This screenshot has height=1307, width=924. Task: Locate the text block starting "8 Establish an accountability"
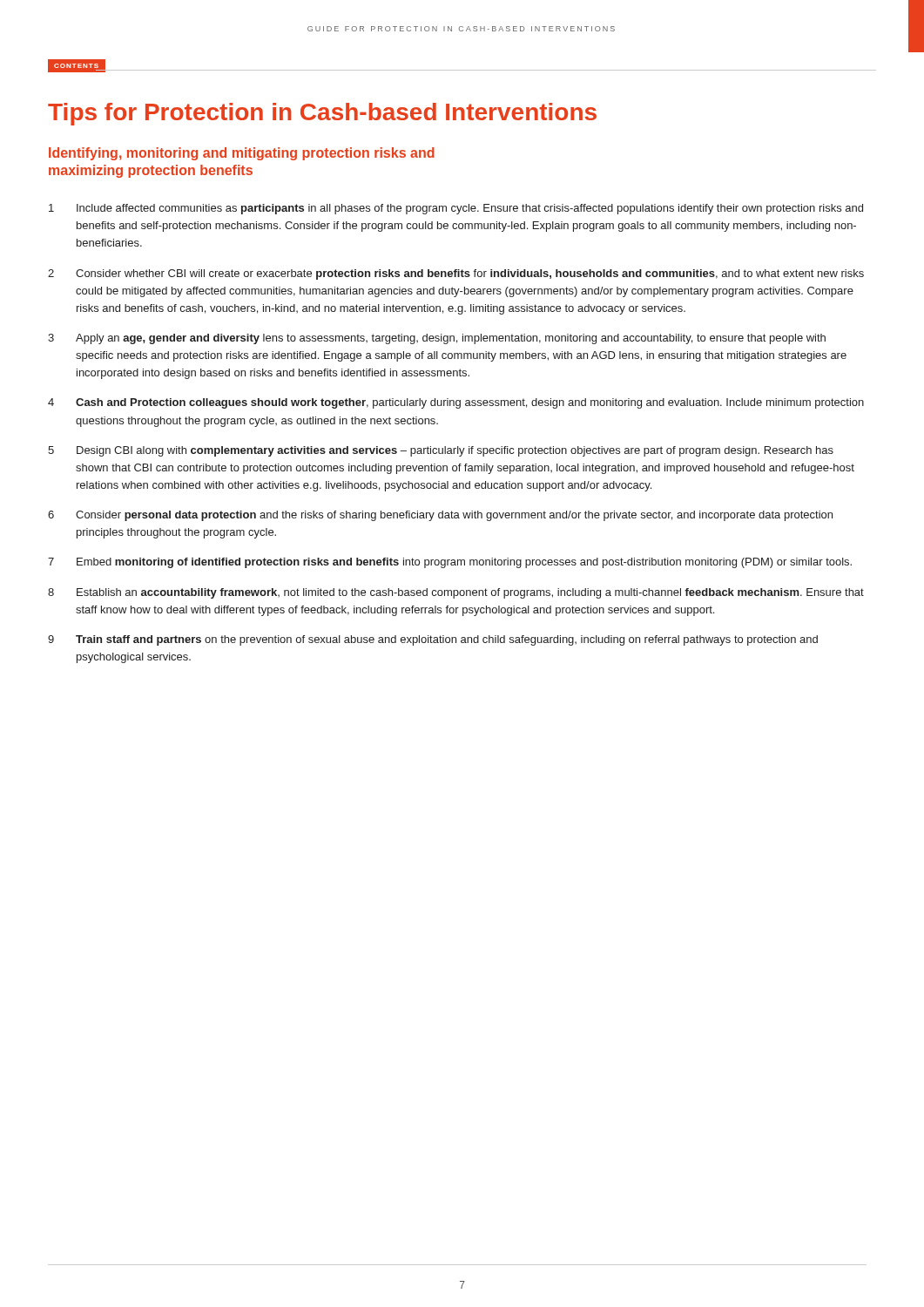[x=457, y=601]
